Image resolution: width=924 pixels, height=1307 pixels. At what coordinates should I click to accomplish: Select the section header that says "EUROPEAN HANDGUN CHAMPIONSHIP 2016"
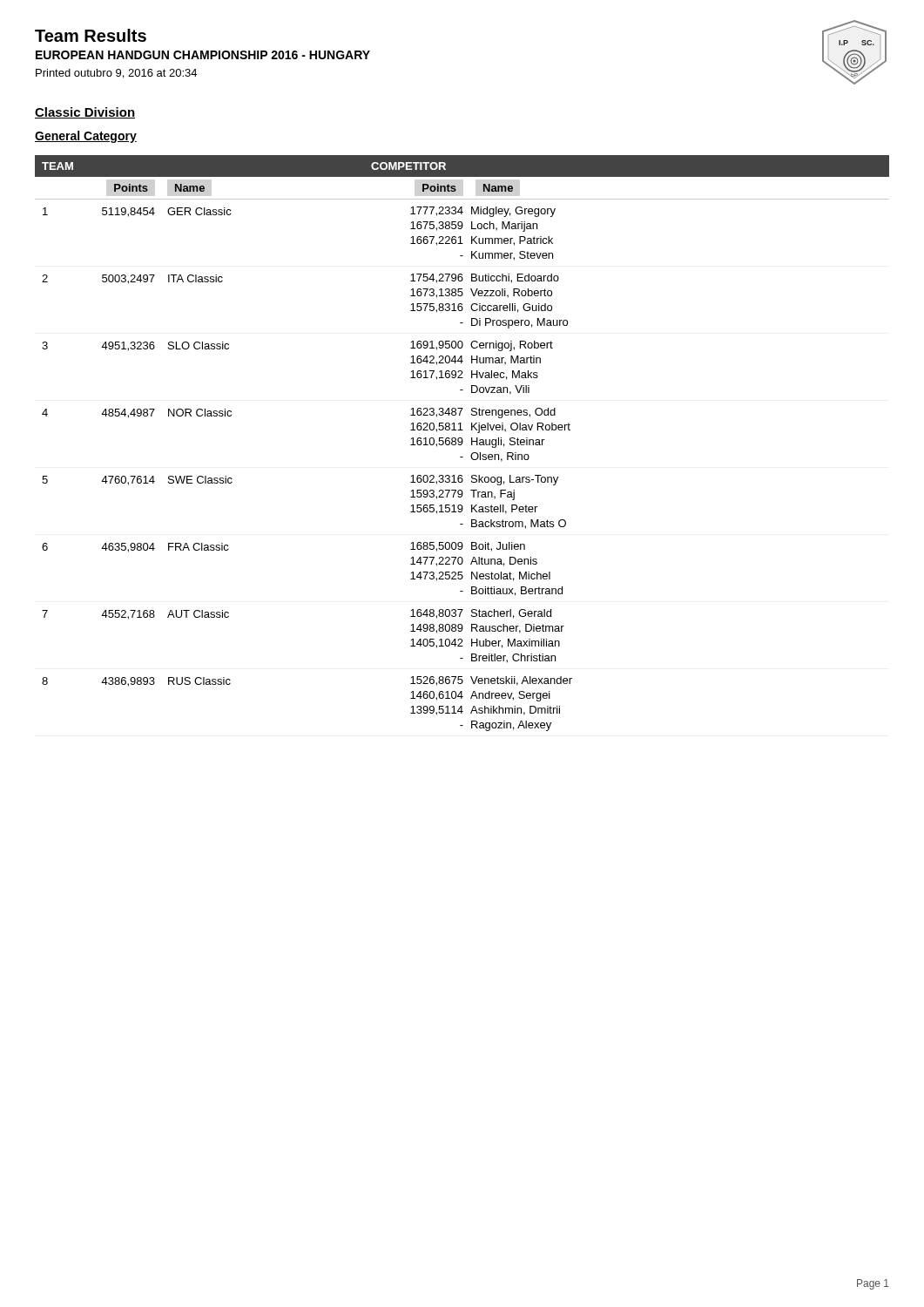(x=202, y=55)
